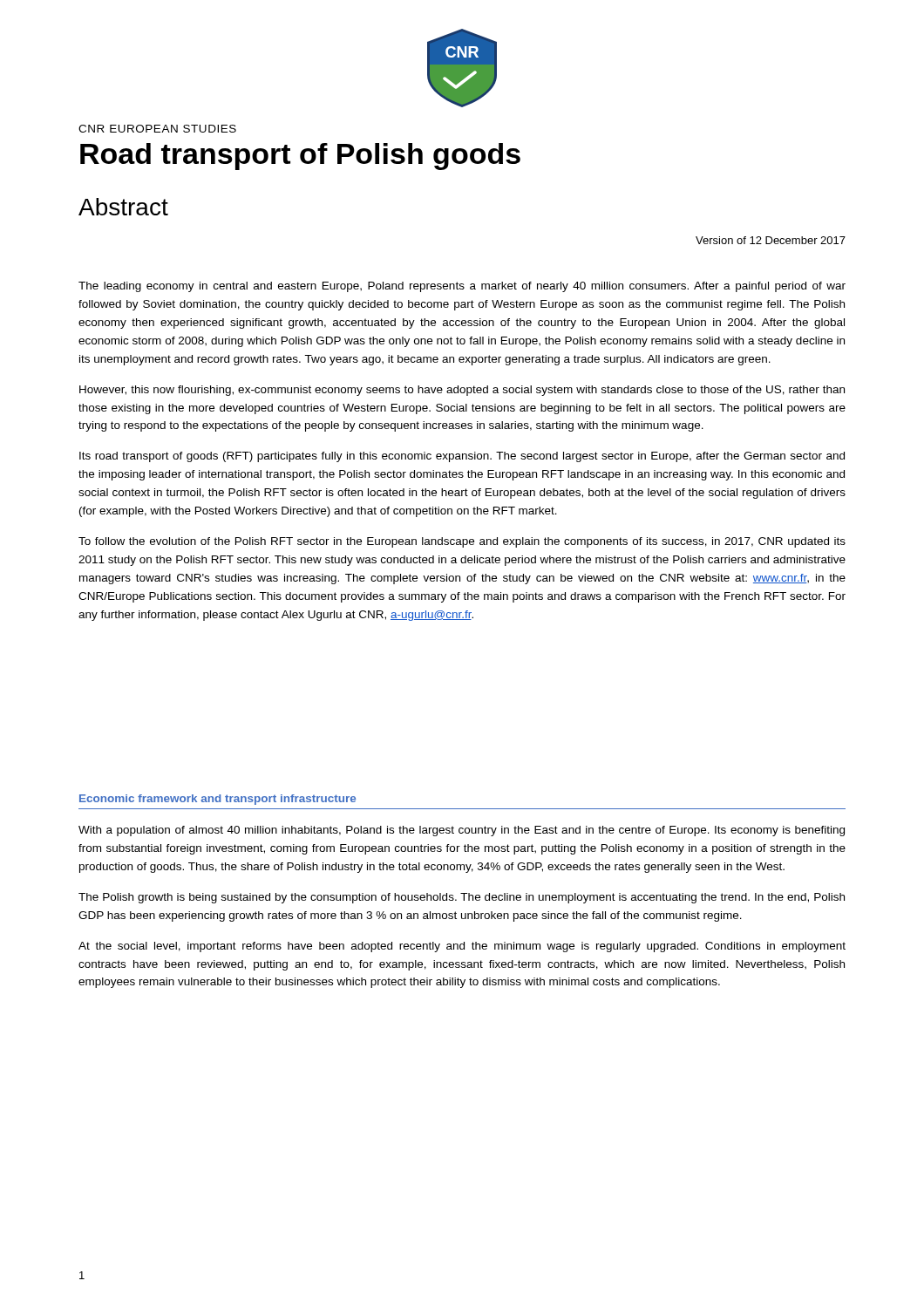Navigate to the region starting "Economic framework and transport infrastructure"
The height and width of the screenshot is (1308, 924).
pos(462,800)
